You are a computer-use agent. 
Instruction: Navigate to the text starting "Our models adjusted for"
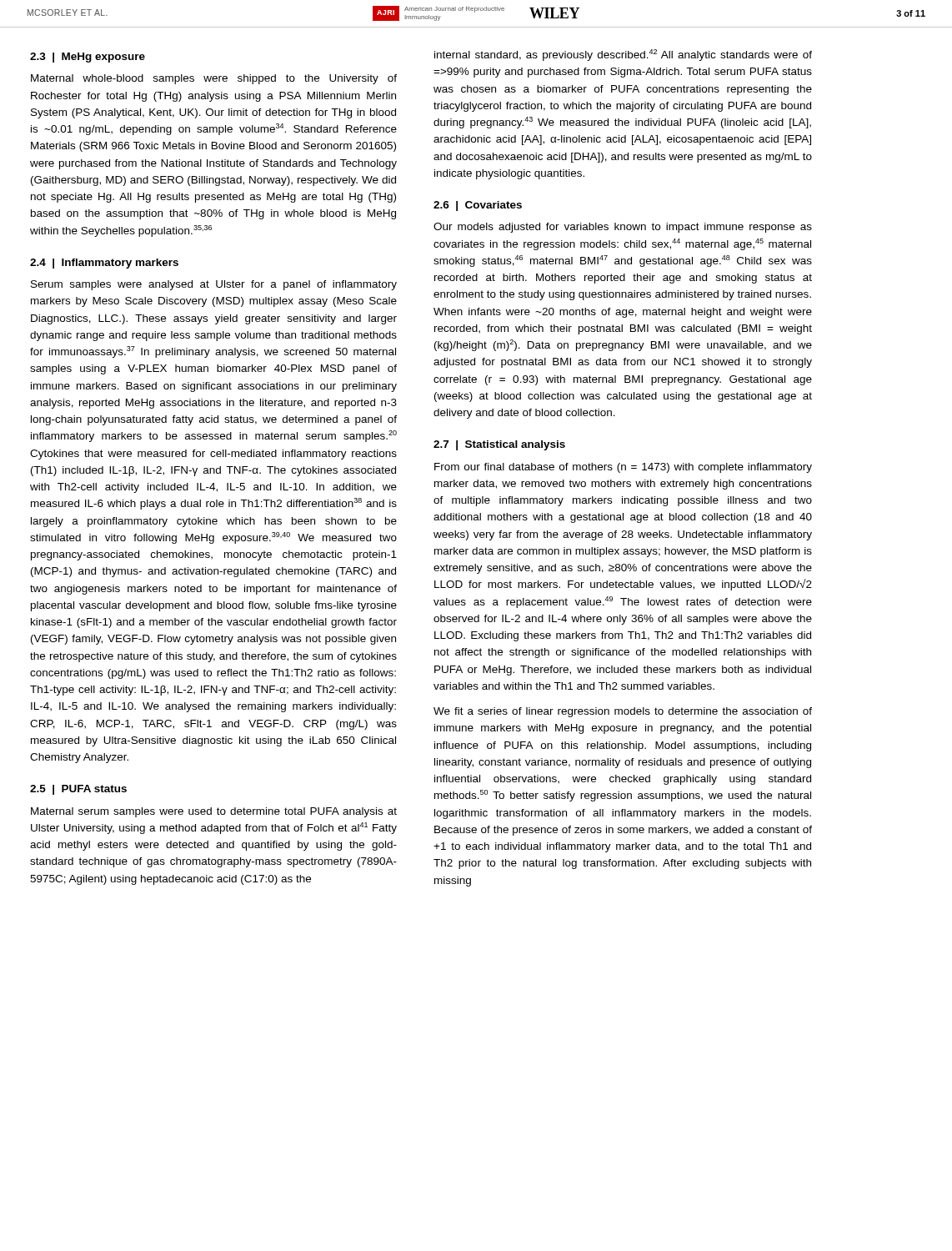[x=623, y=320]
